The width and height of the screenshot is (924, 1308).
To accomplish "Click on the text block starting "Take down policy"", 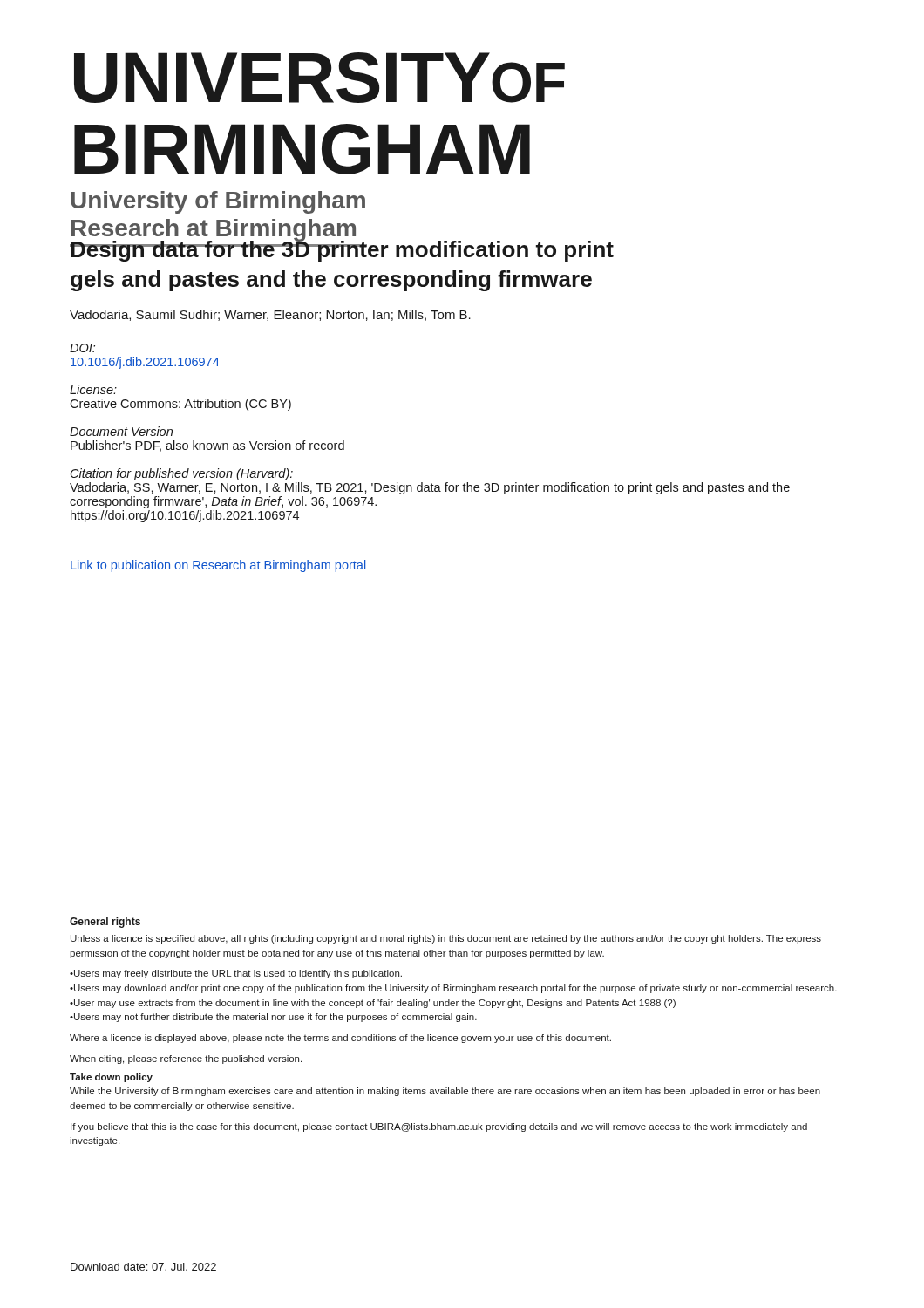I will click(x=111, y=1077).
